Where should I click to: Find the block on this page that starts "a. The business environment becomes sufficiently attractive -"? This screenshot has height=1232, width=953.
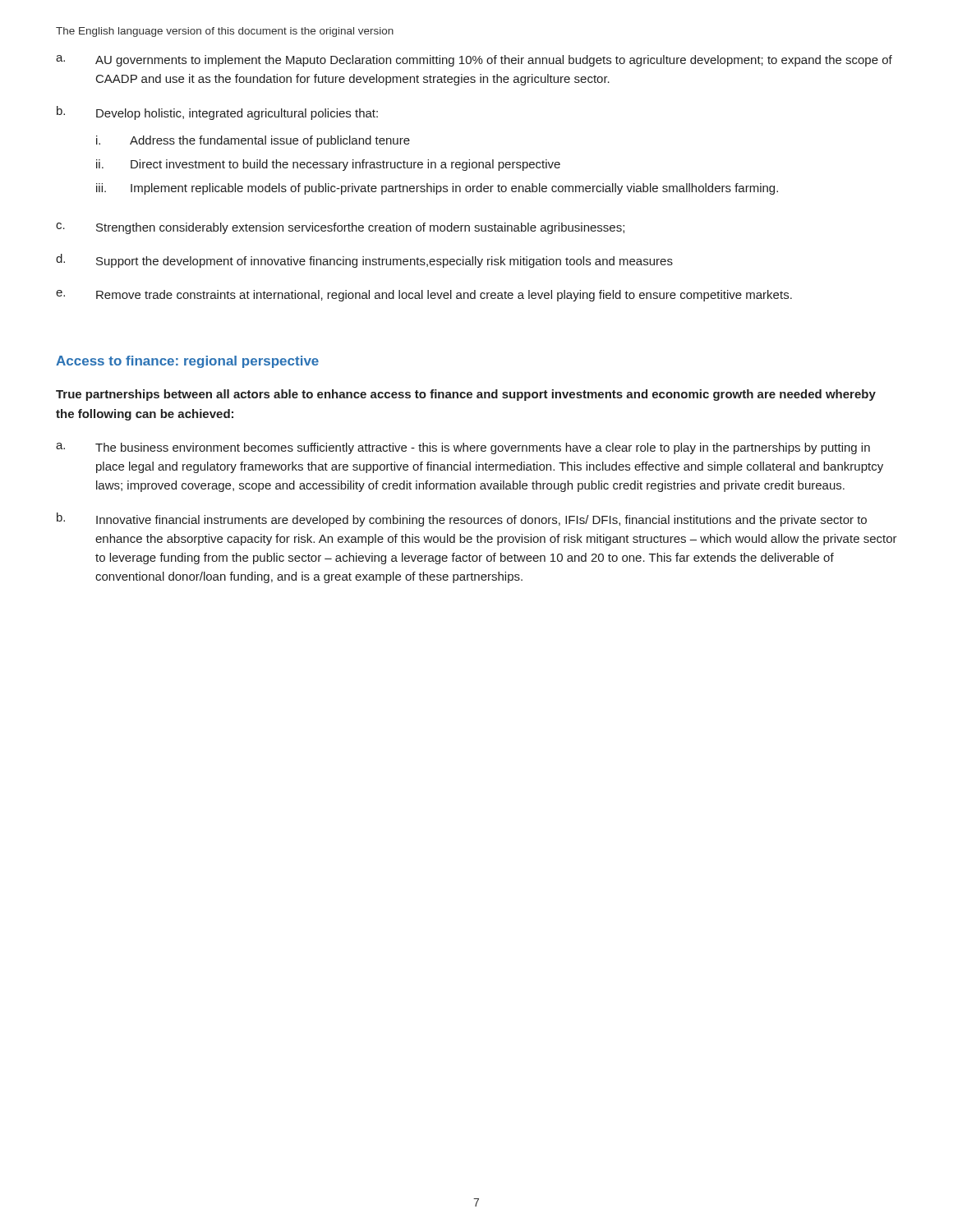coord(476,466)
